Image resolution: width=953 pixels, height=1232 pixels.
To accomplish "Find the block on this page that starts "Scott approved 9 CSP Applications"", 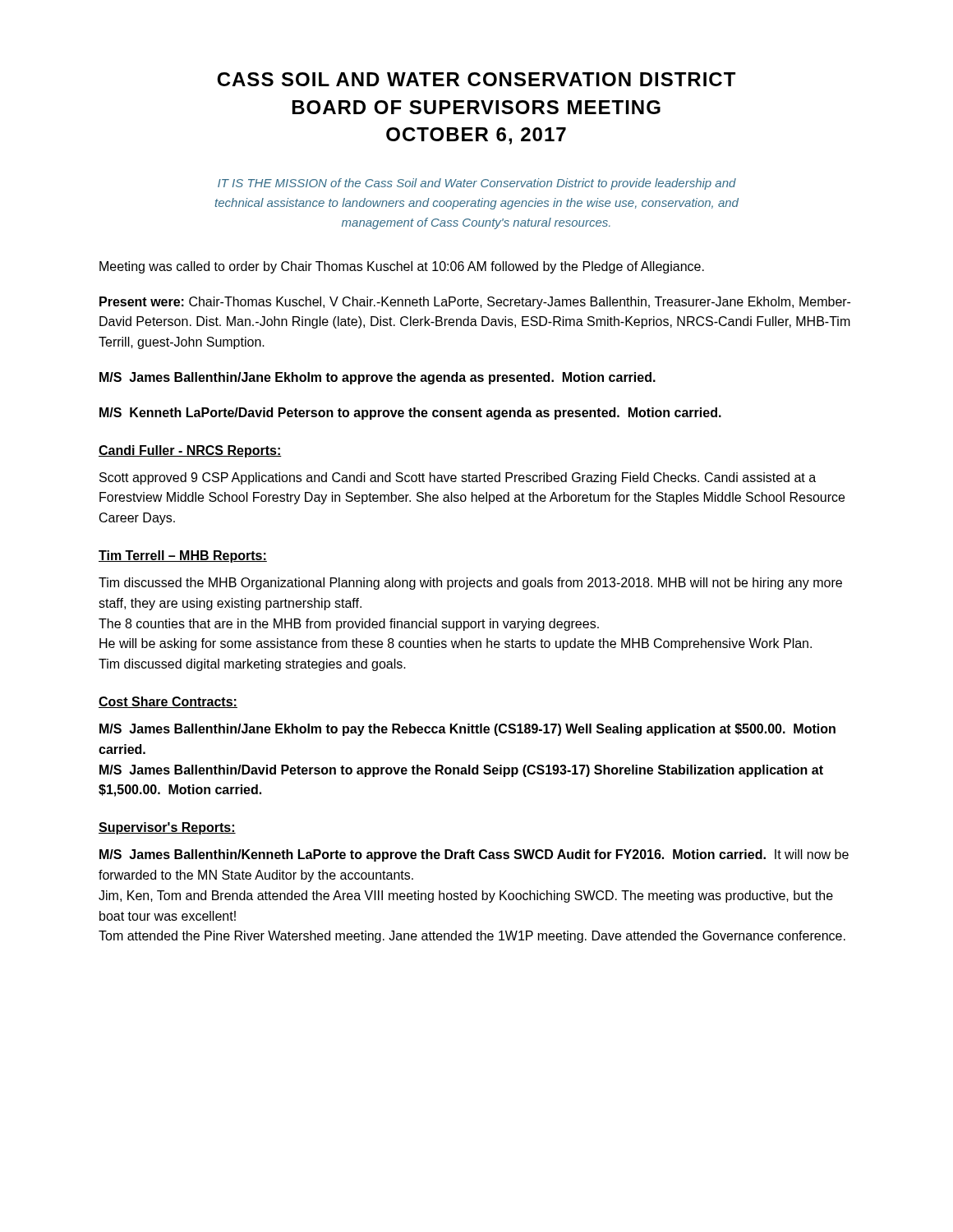I will [x=472, y=498].
